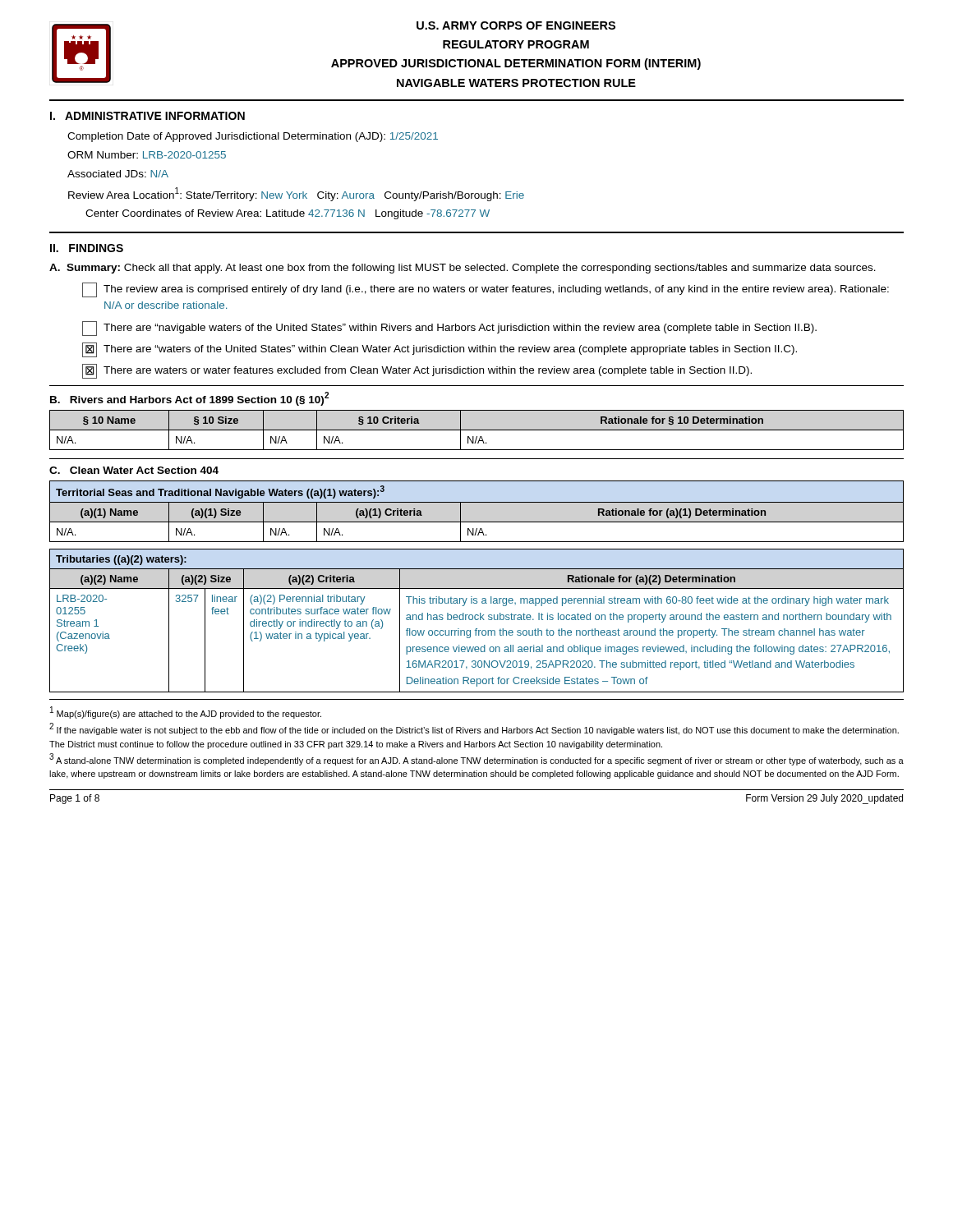953x1232 pixels.
Task: Click on the section header that says "C. Clean Water Act Section"
Action: pos(134,470)
